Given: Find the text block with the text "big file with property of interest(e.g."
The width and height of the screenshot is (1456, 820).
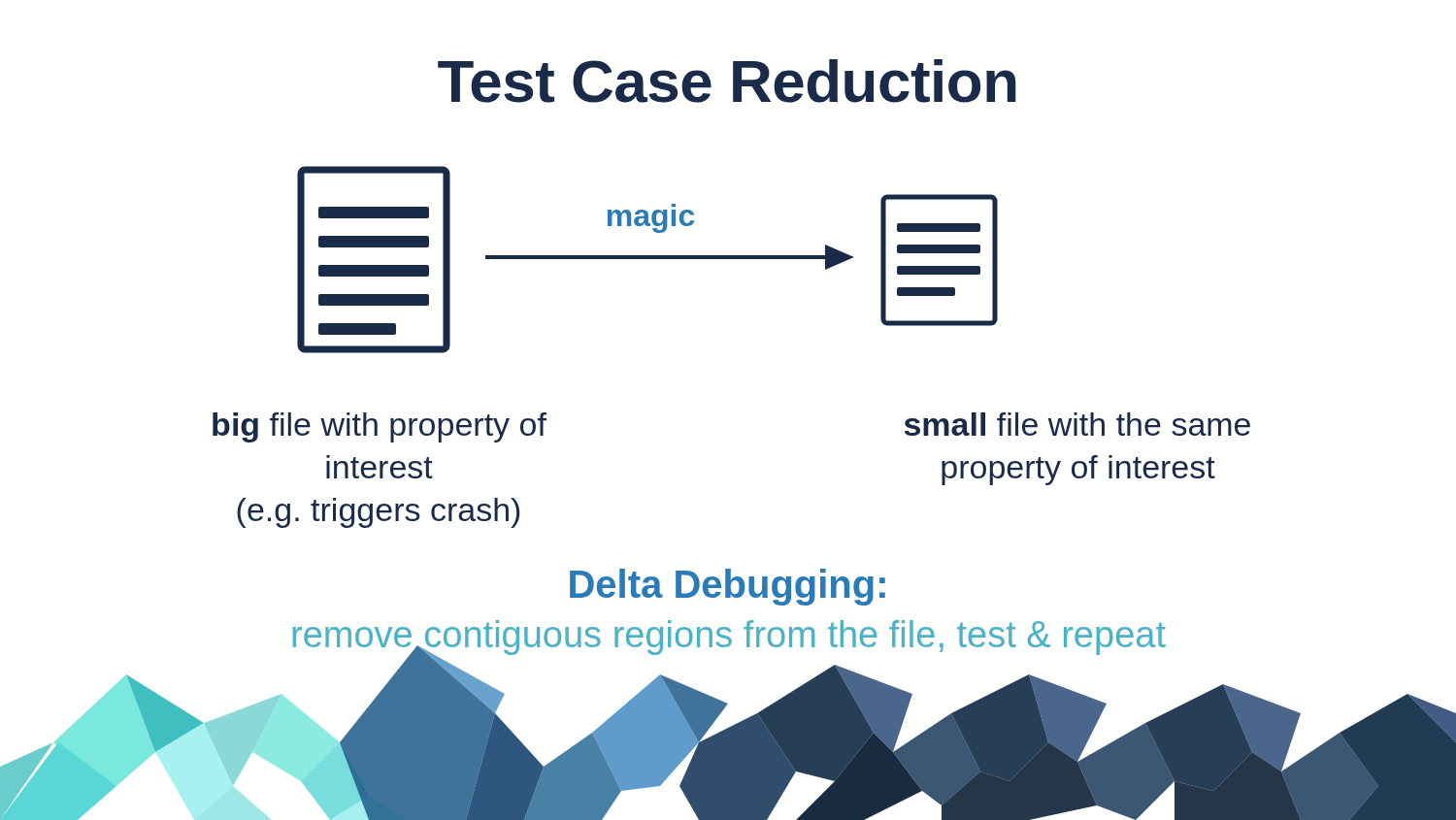Looking at the screenshot, I should click(379, 467).
